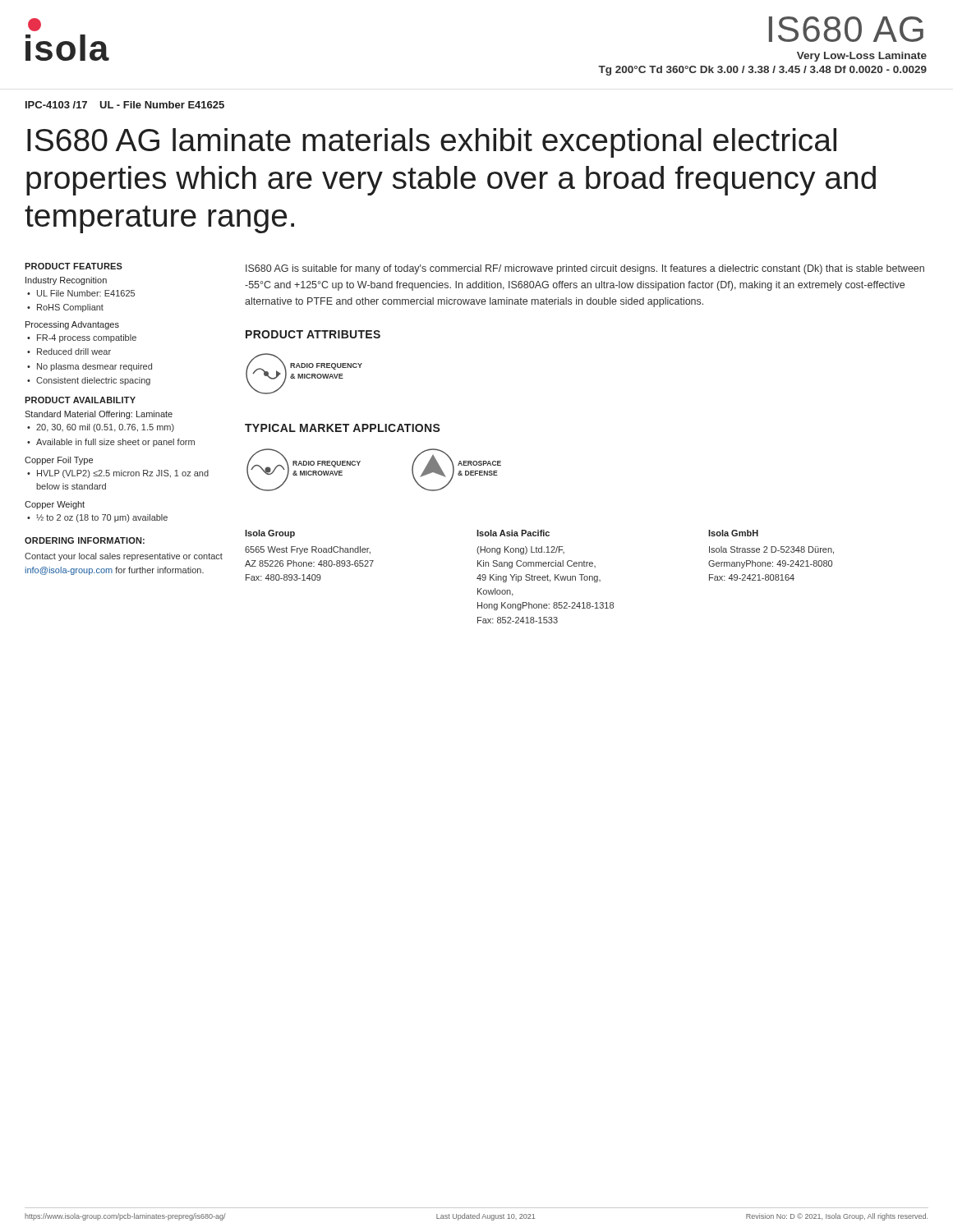Click where it says "PRODUCT AVAILABILITY"
The image size is (953, 1232).
click(x=80, y=400)
